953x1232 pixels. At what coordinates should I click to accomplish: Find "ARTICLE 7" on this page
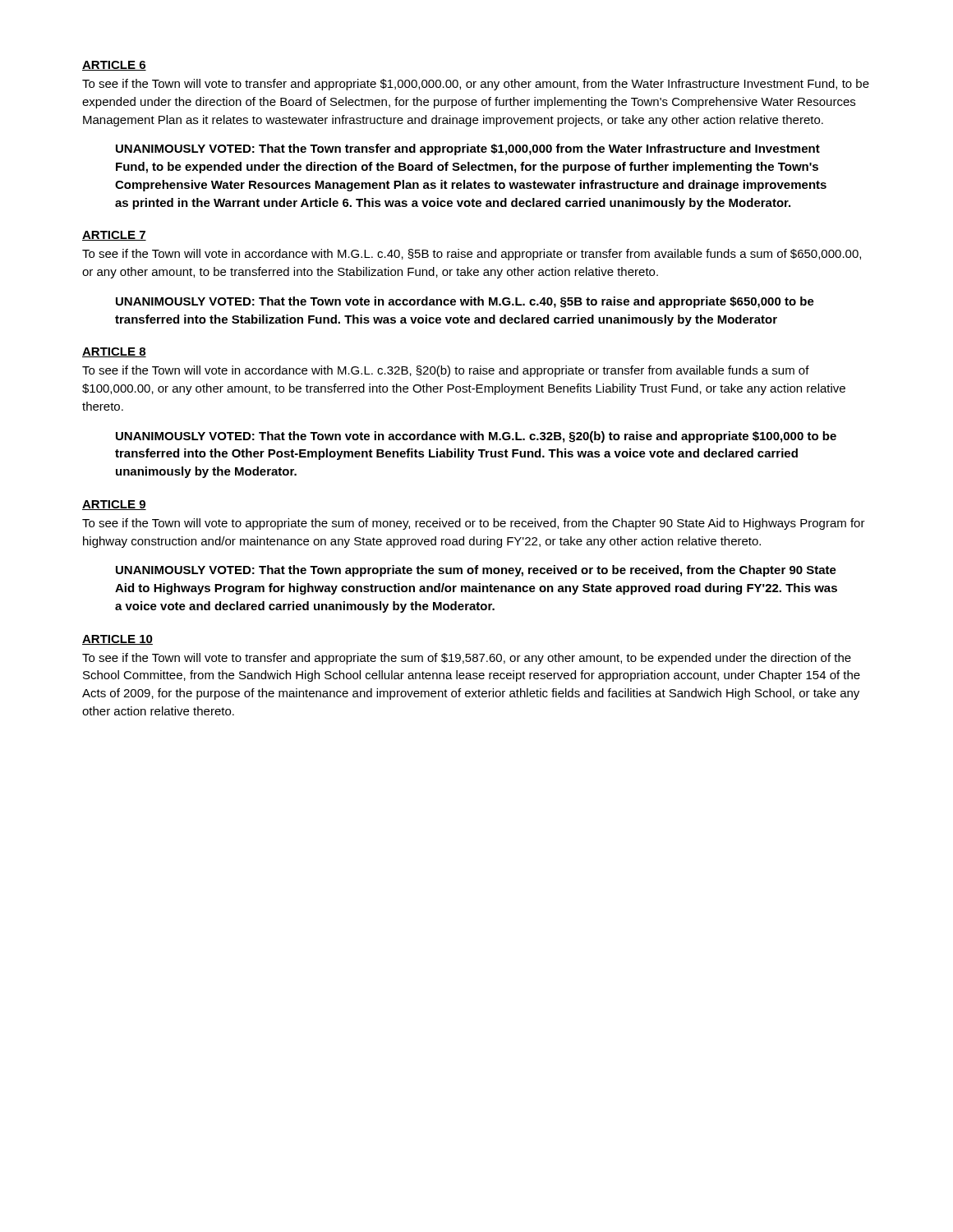(114, 235)
